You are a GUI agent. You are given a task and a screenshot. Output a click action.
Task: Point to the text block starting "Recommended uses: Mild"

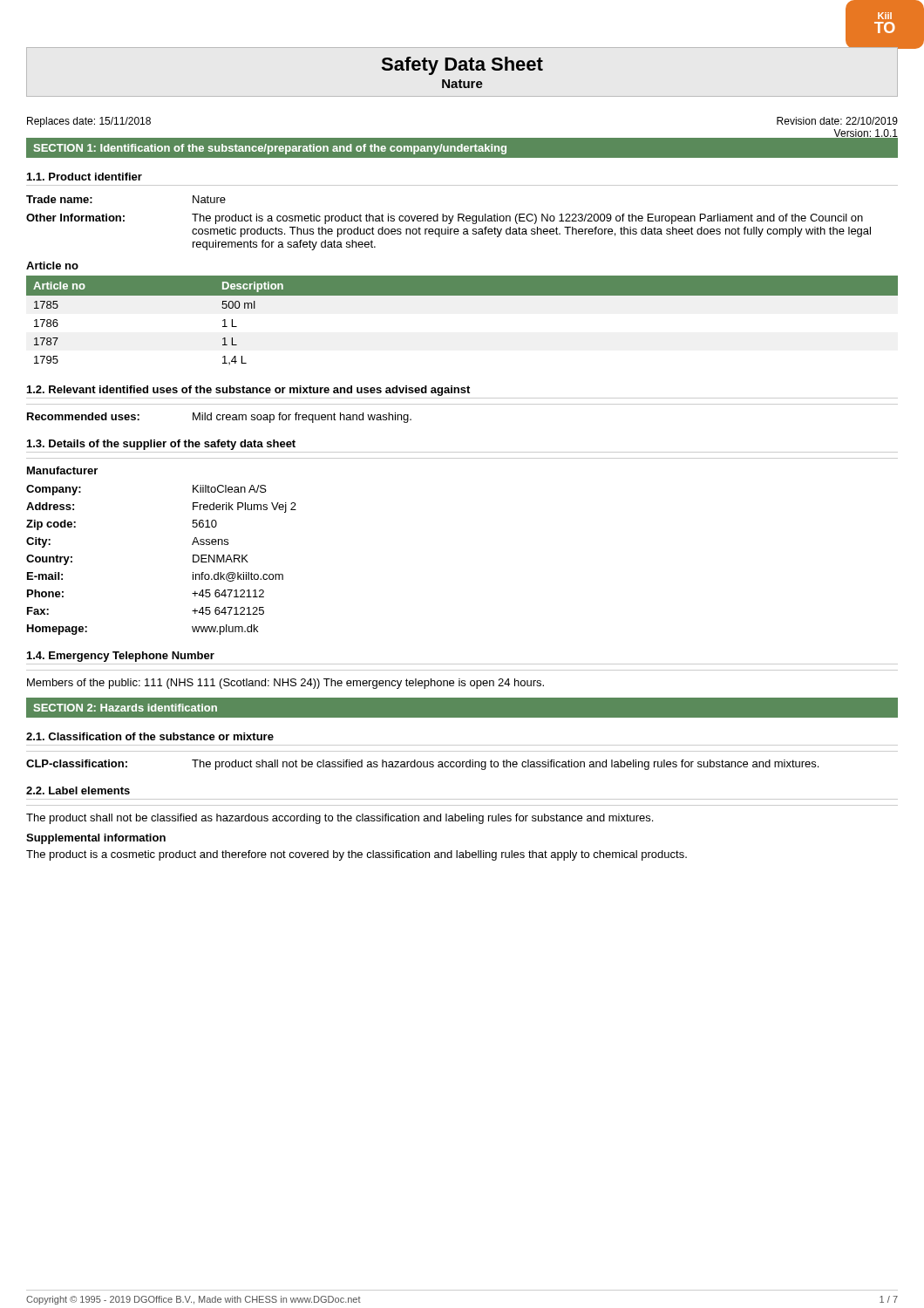click(x=219, y=418)
